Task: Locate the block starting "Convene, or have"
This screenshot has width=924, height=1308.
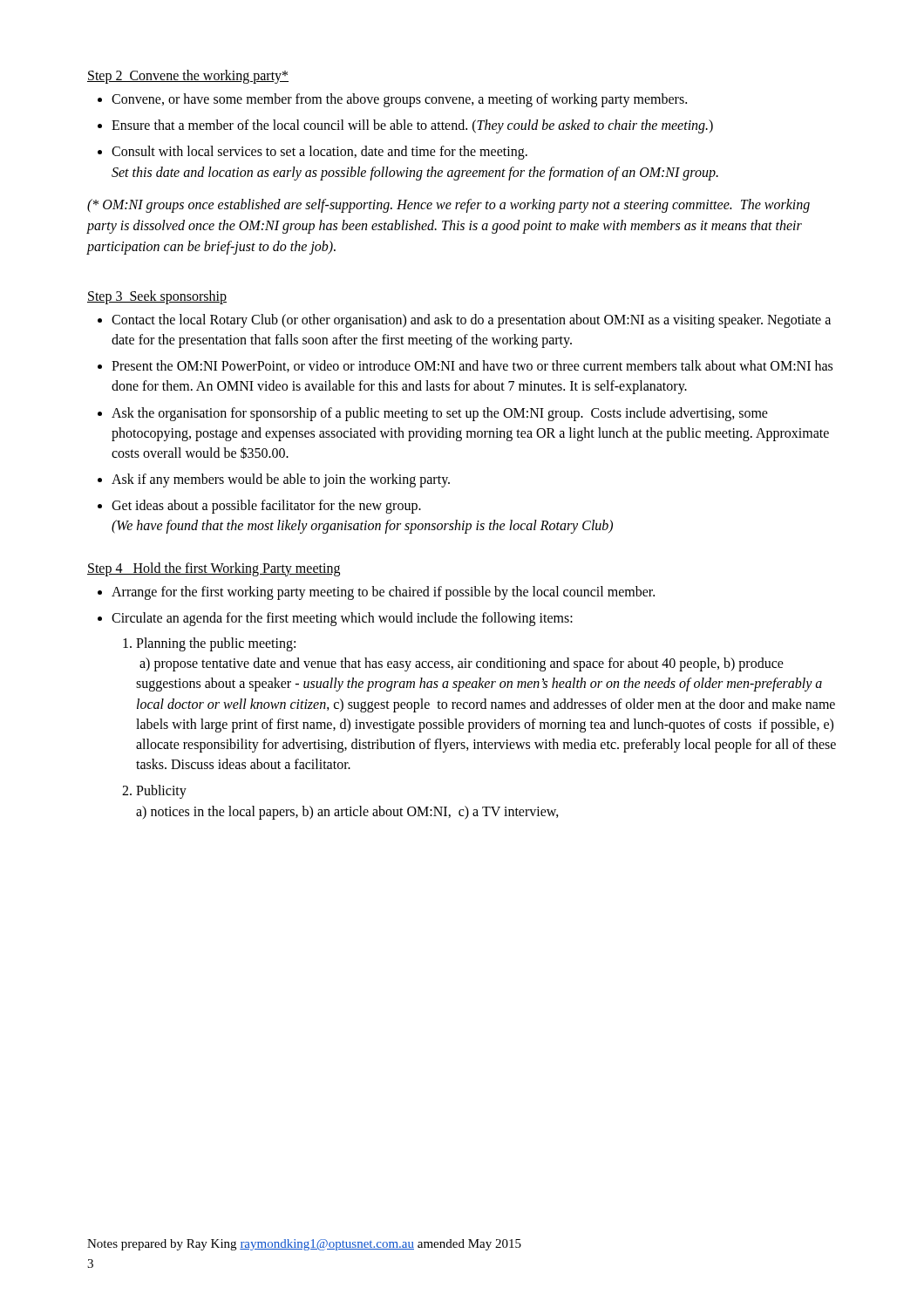Action: 400,99
